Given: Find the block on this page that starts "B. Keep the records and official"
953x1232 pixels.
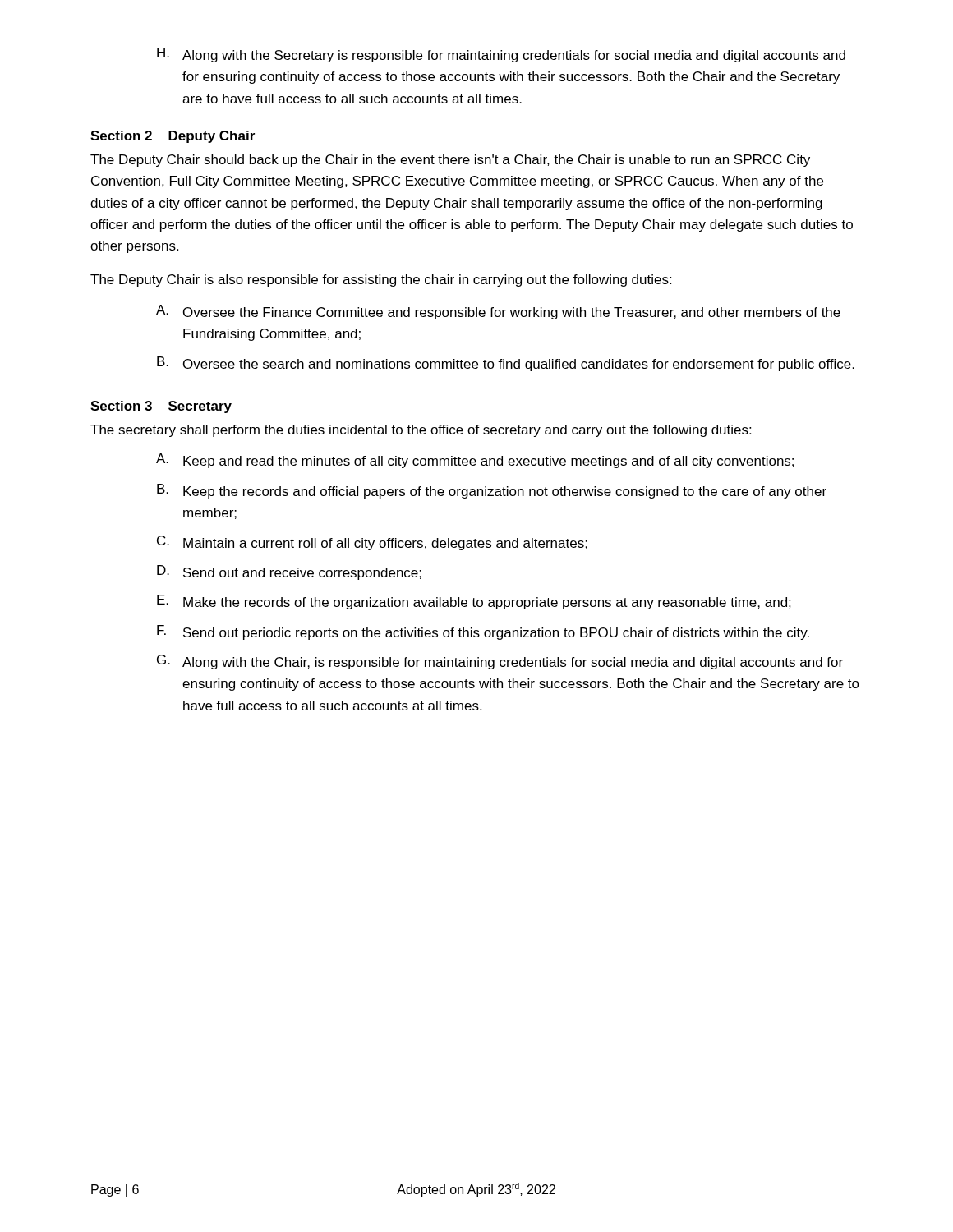Looking at the screenshot, I should pyautogui.click(x=509, y=503).
